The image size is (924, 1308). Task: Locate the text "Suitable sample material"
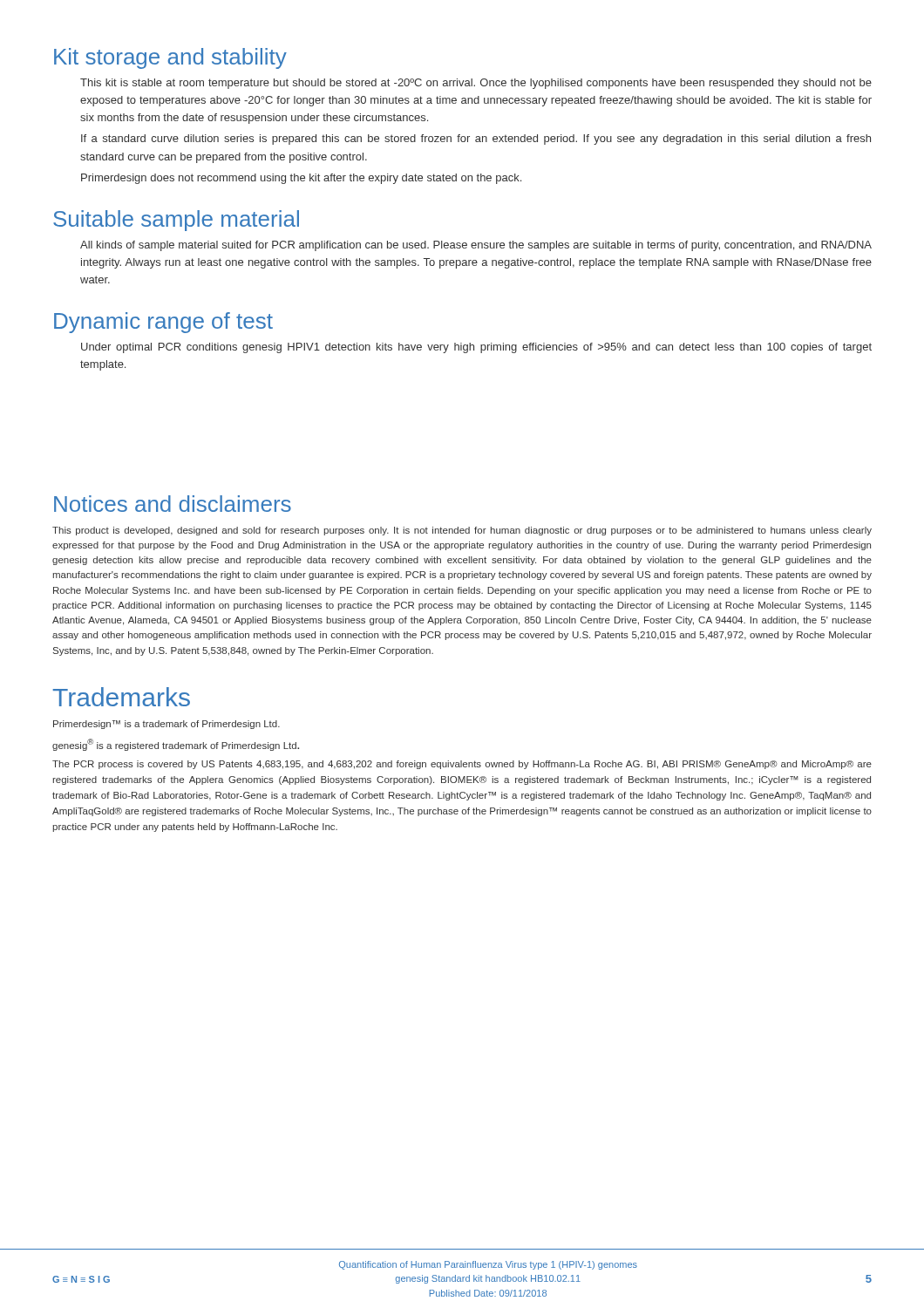pyautogui.click(x=176, y=219)
